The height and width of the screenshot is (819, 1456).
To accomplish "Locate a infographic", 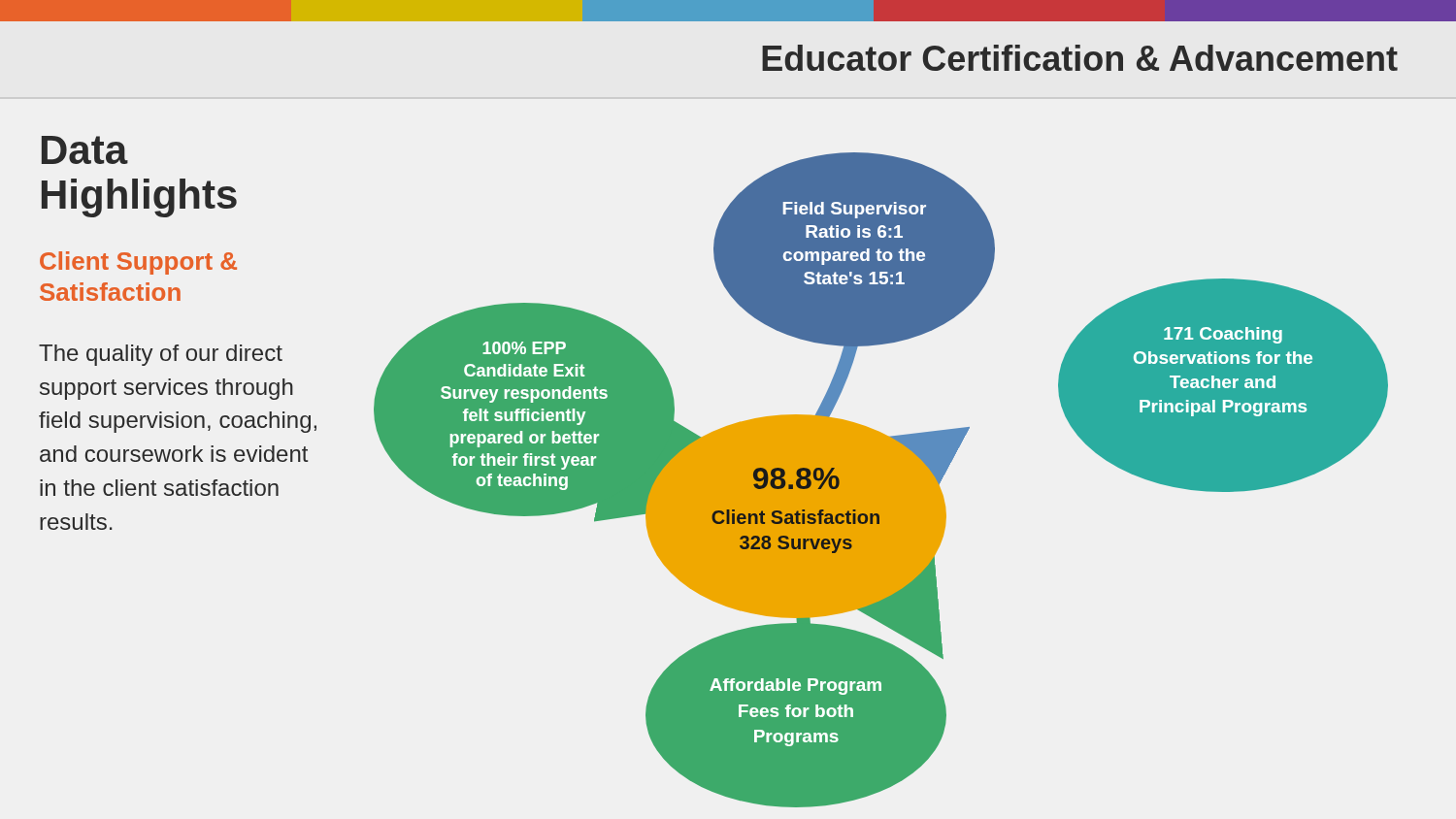I will click(854, 459).
